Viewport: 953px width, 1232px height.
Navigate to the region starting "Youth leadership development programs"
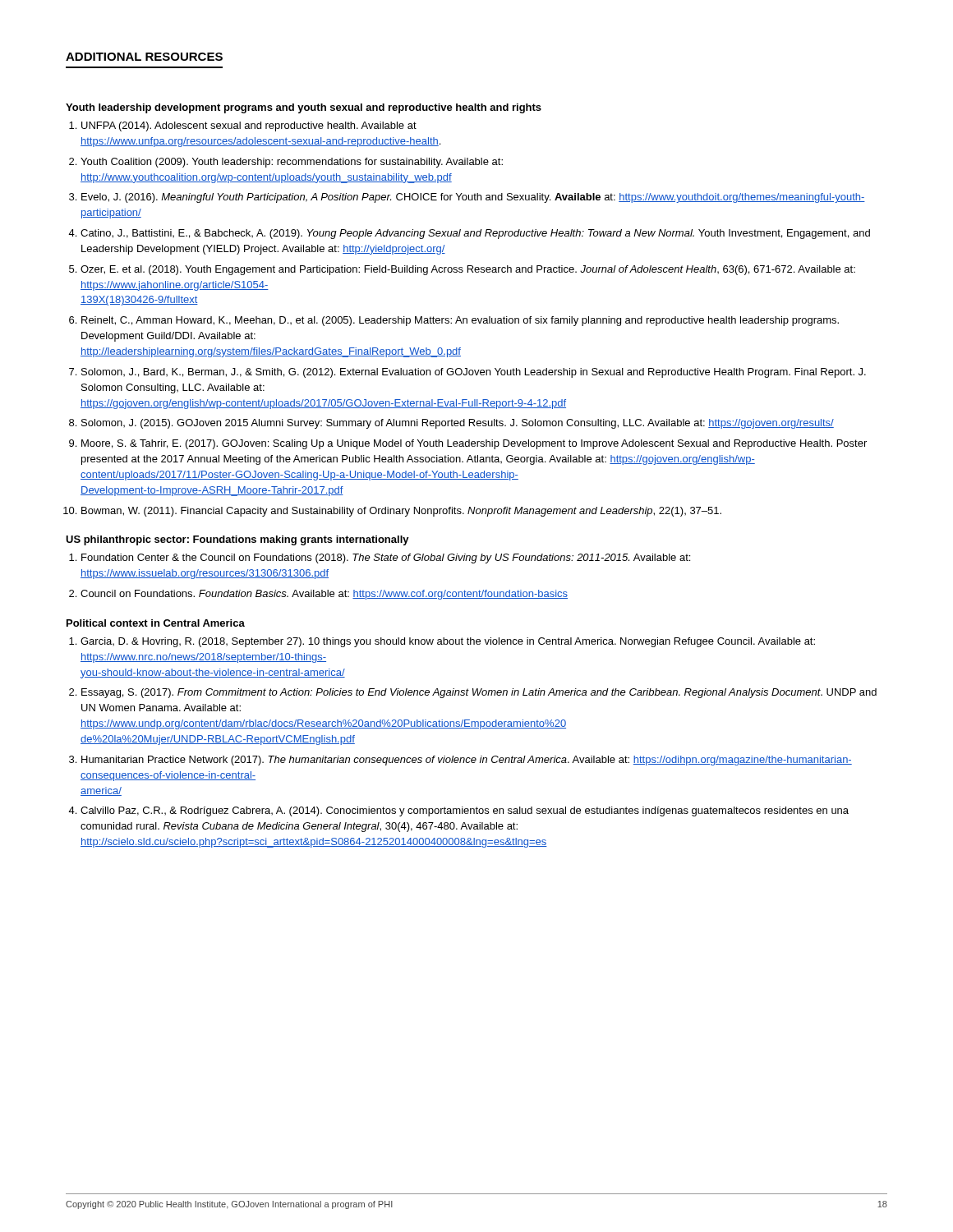tap(304, 107)
